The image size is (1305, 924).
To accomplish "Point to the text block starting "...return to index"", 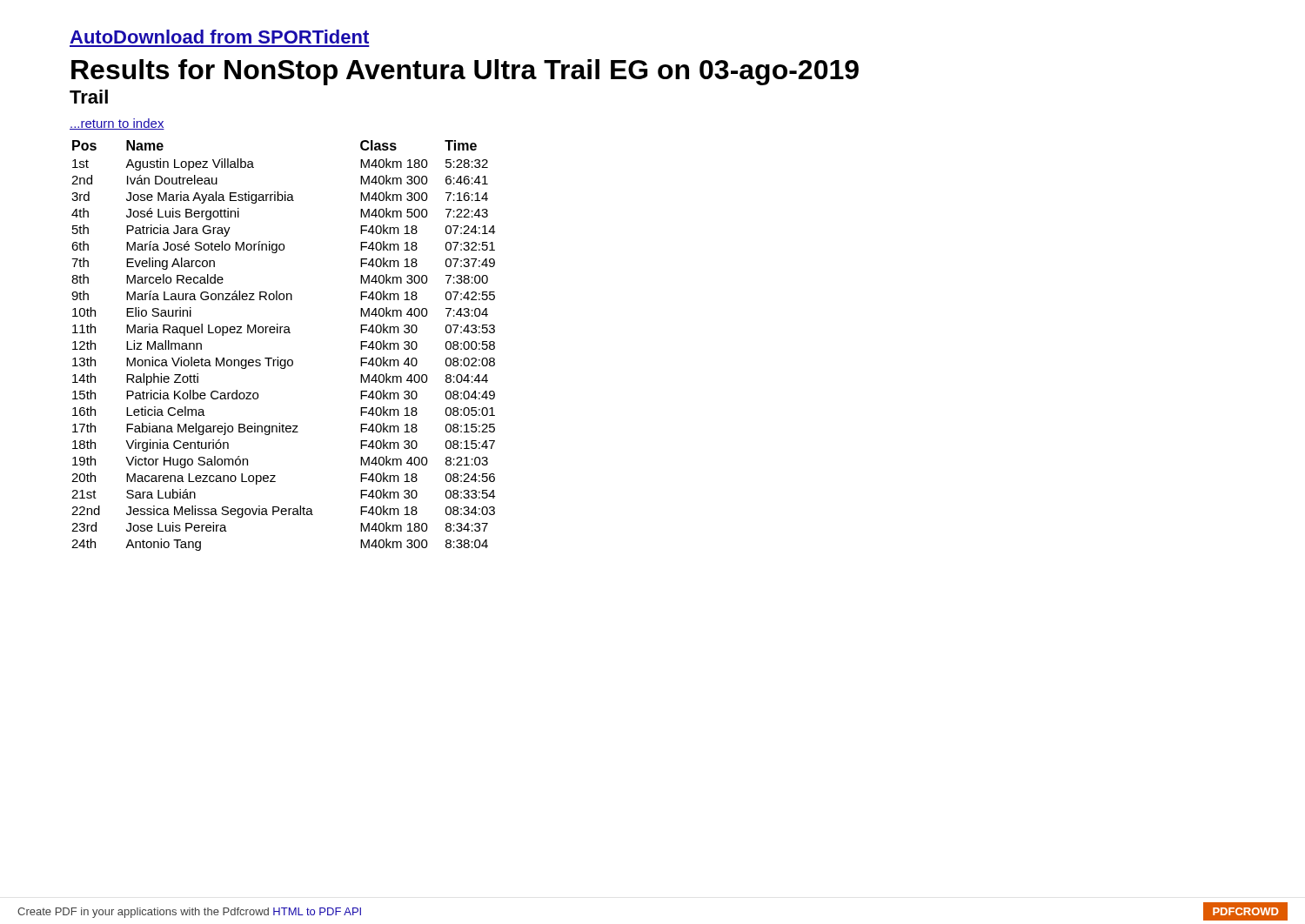I will [117, 123].
